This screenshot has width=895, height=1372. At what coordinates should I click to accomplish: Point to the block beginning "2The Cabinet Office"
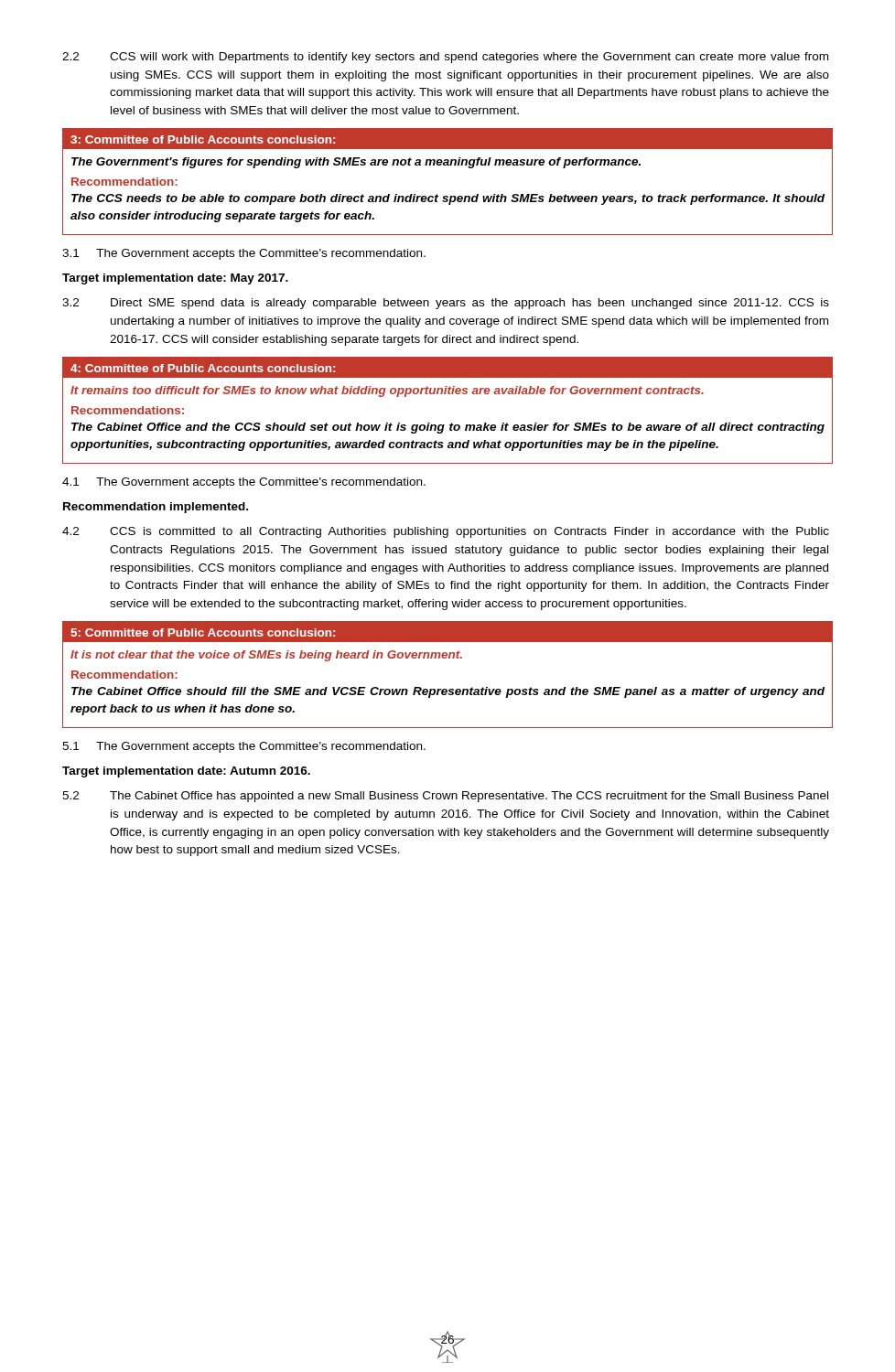(446, 823)
